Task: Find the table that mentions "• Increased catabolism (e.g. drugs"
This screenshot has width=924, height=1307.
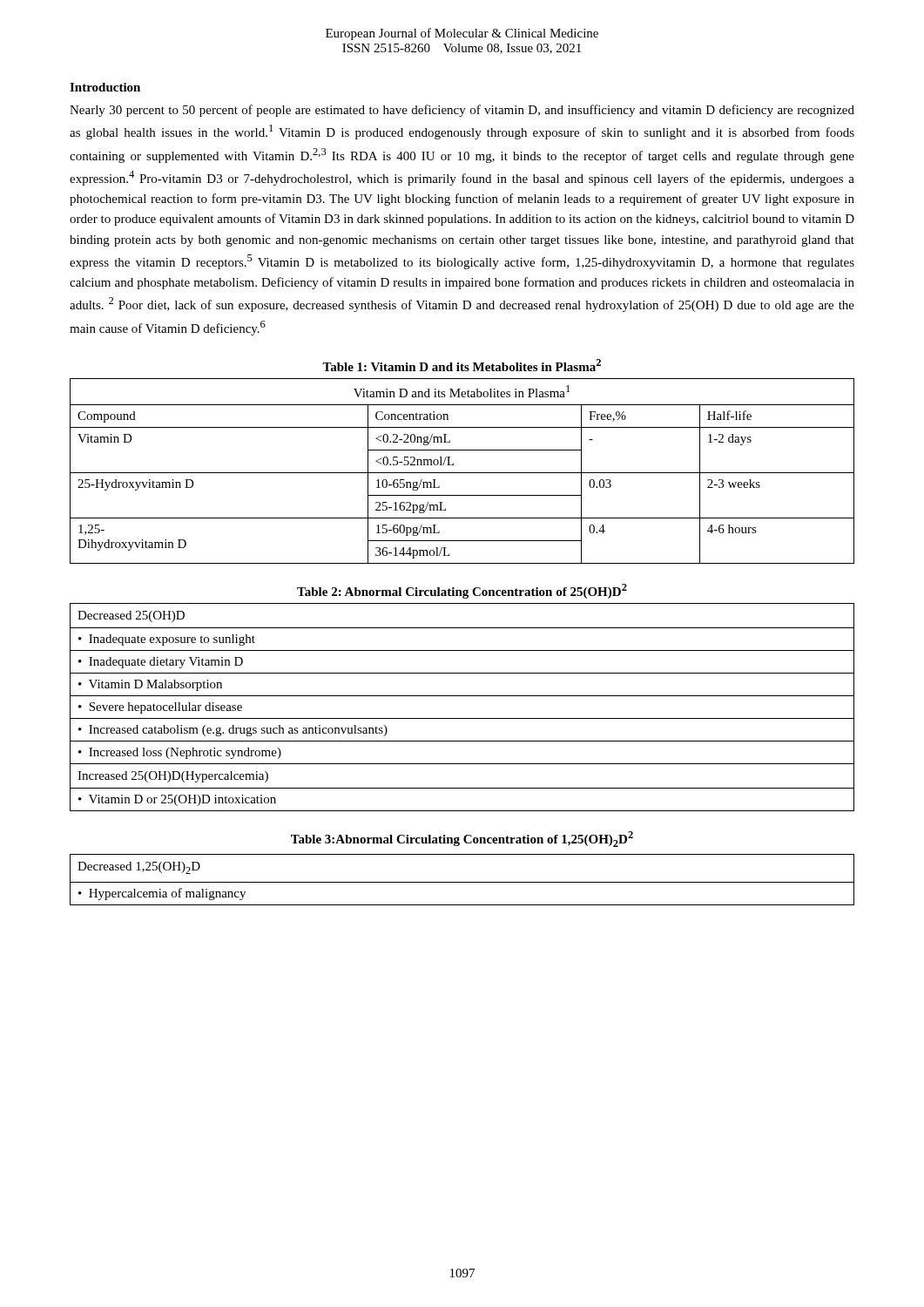Action: [462, 707]
